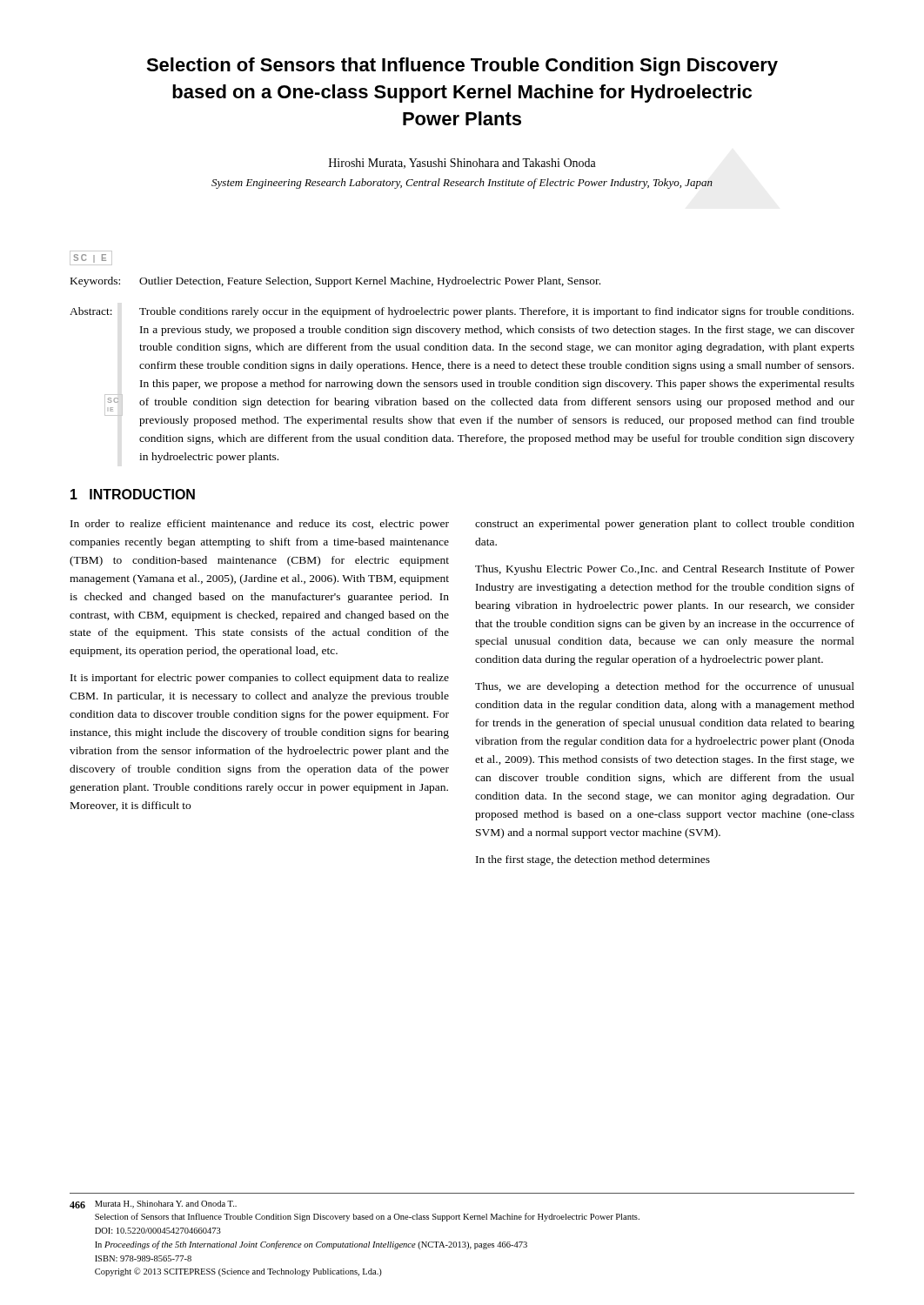Point to the block beginning "In order to realize efficient maintenance and reduce"

pos(259,665)
